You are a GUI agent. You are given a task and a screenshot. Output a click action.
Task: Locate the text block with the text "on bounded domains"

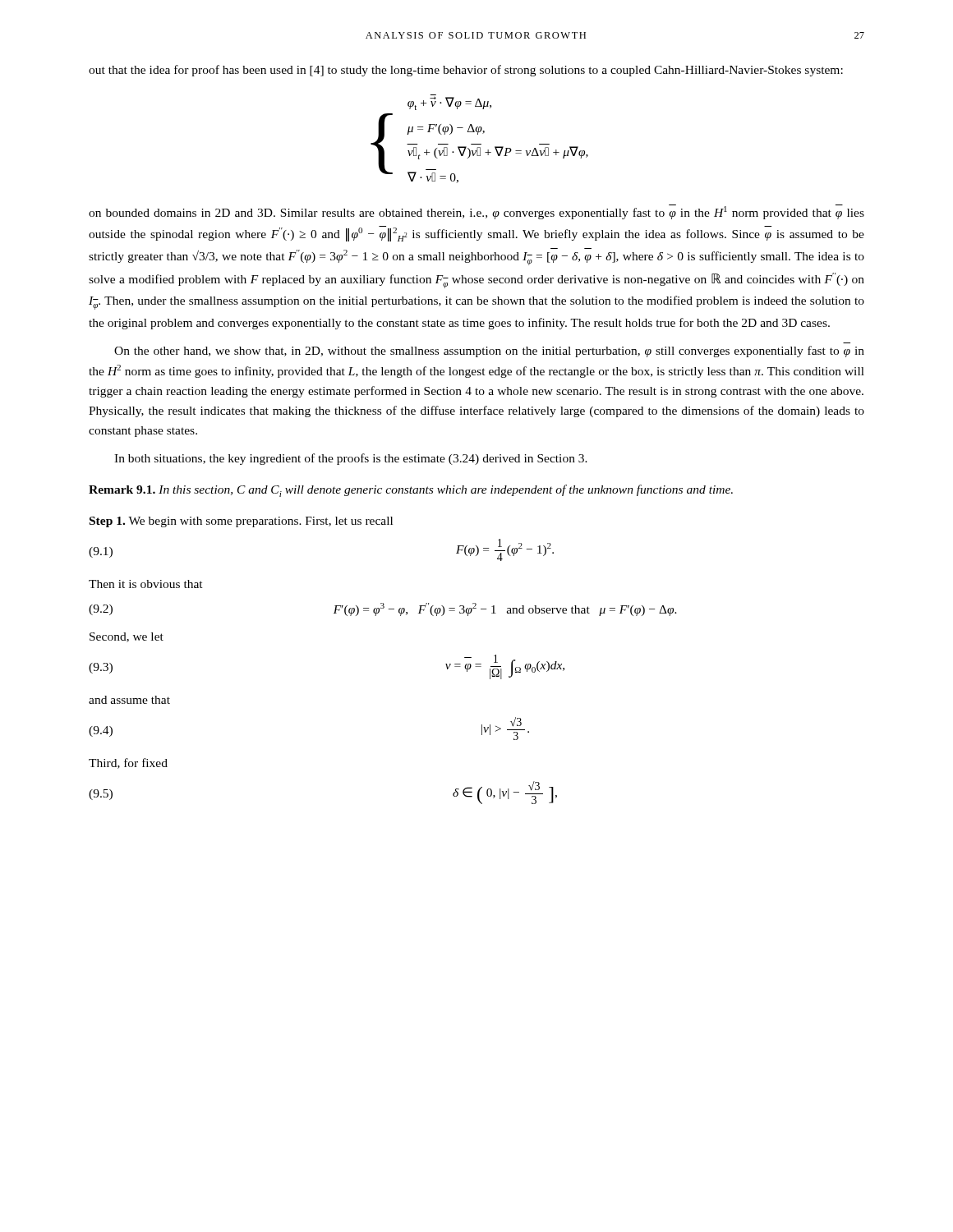click(x=476, y=267)
